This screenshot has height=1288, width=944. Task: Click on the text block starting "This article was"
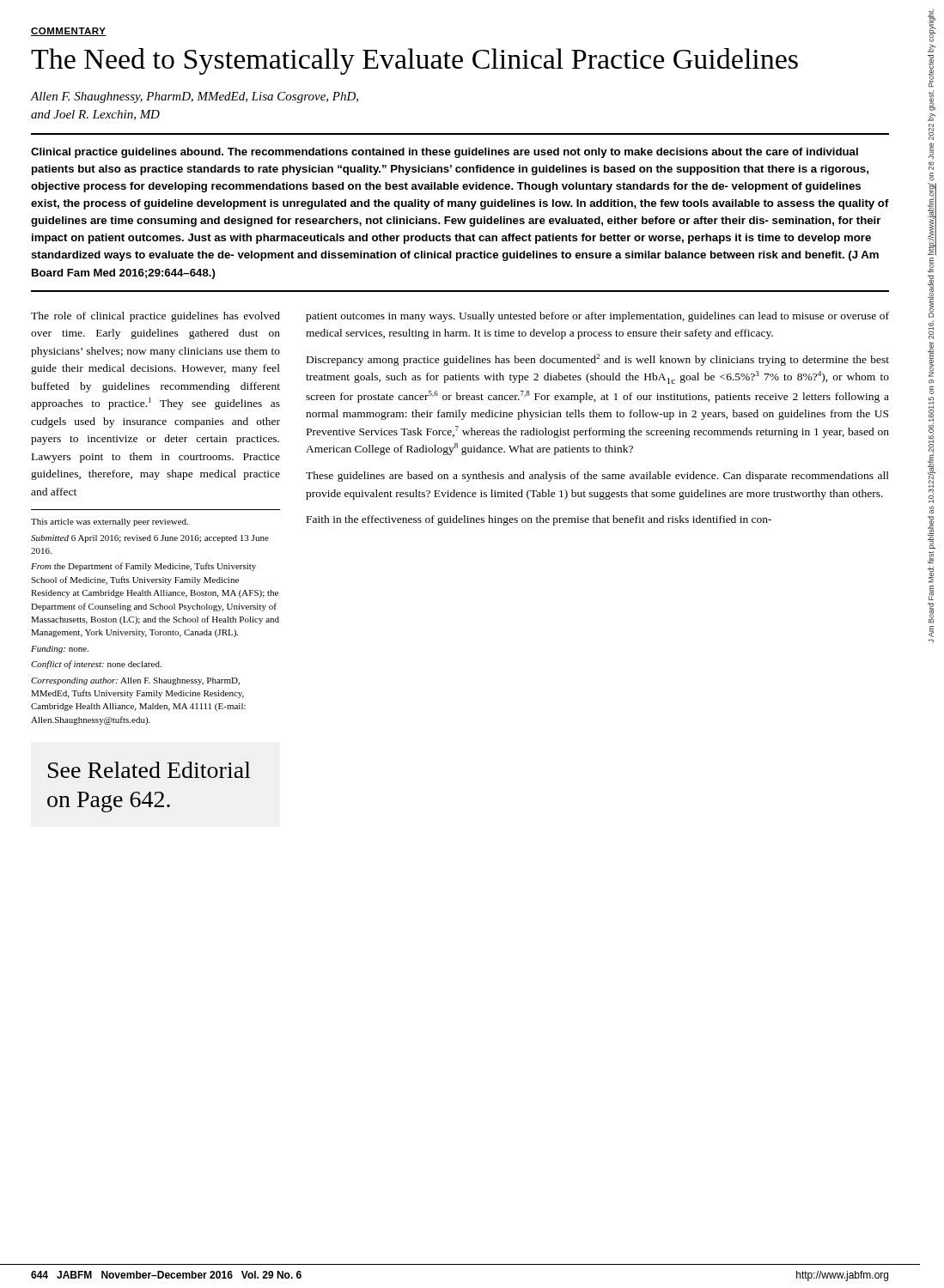click(x=110, y=522)
